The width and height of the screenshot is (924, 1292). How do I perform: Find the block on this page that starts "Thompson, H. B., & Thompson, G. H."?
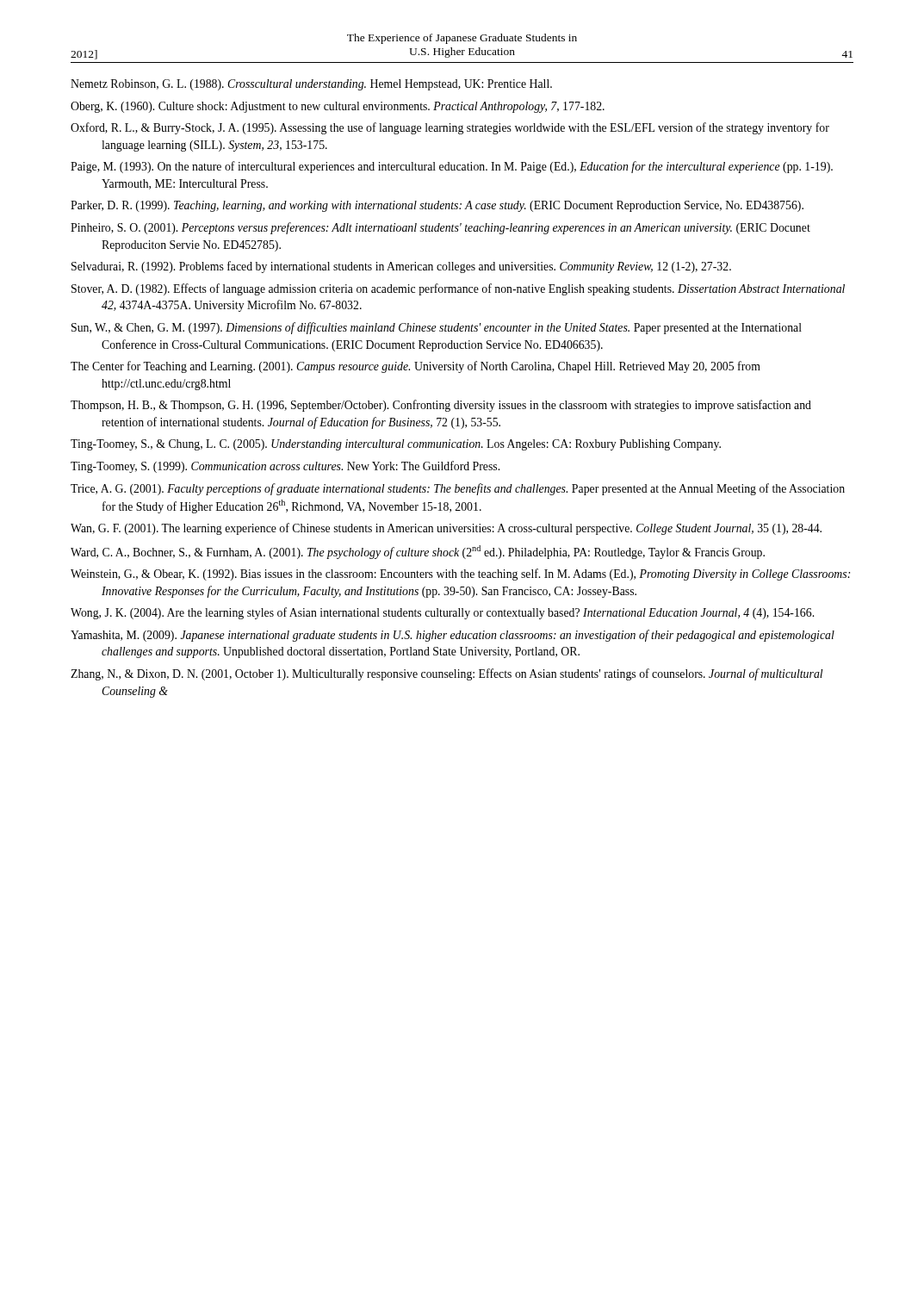(441, 414)
